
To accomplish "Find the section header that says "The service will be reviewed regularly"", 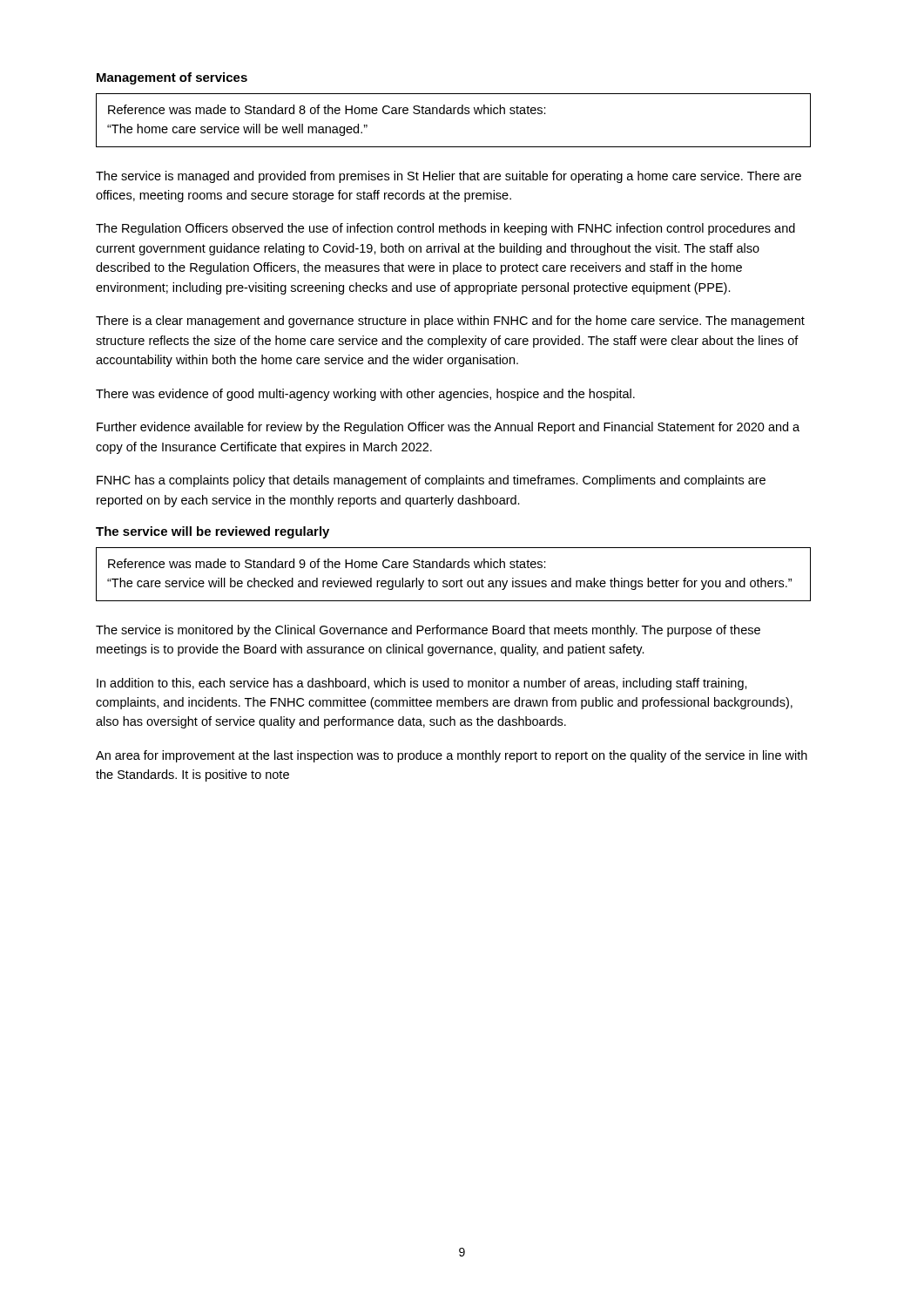I will click(x=213, y=531).
